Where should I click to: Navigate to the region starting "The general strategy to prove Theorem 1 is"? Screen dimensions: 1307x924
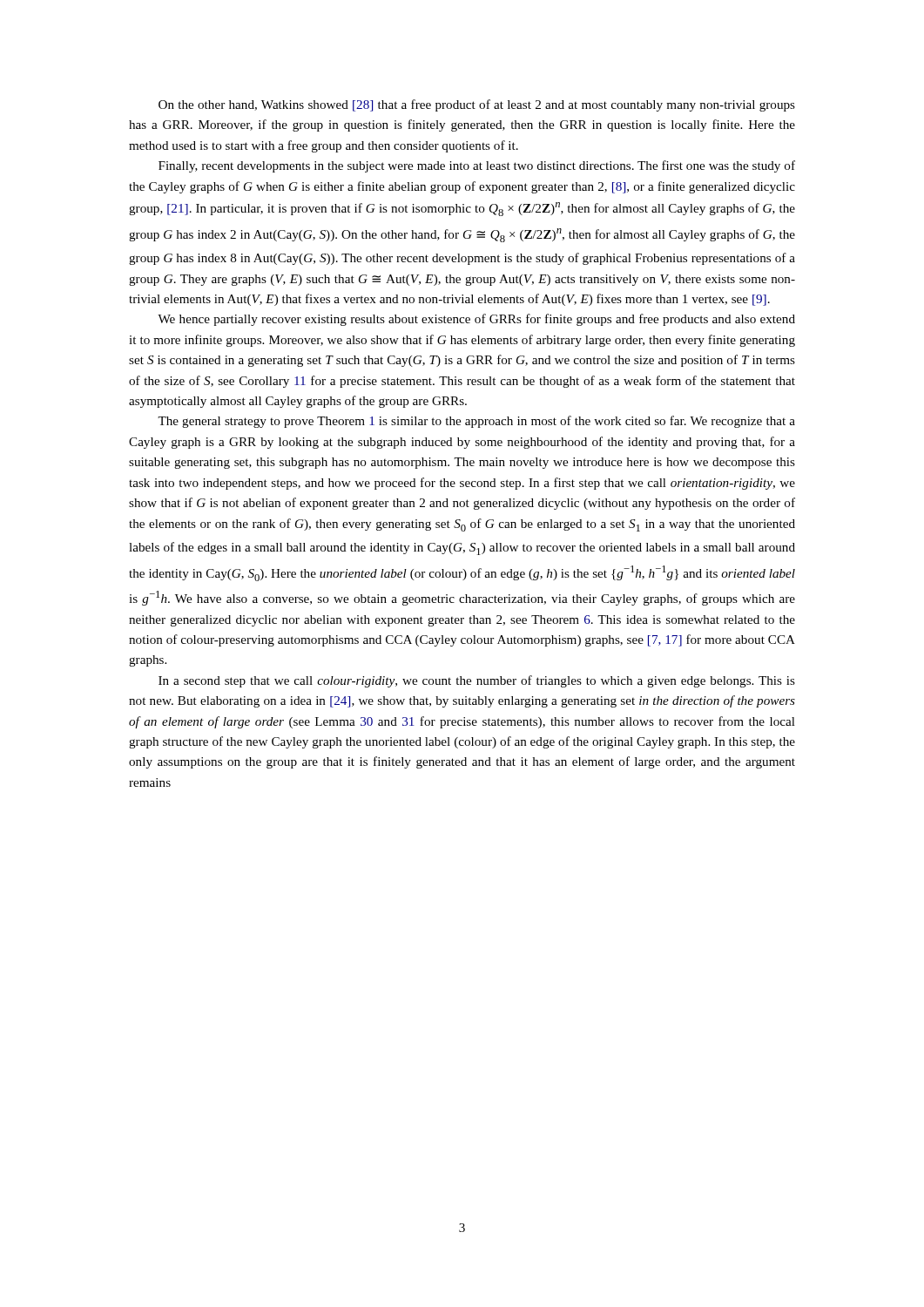coord(462,540)
